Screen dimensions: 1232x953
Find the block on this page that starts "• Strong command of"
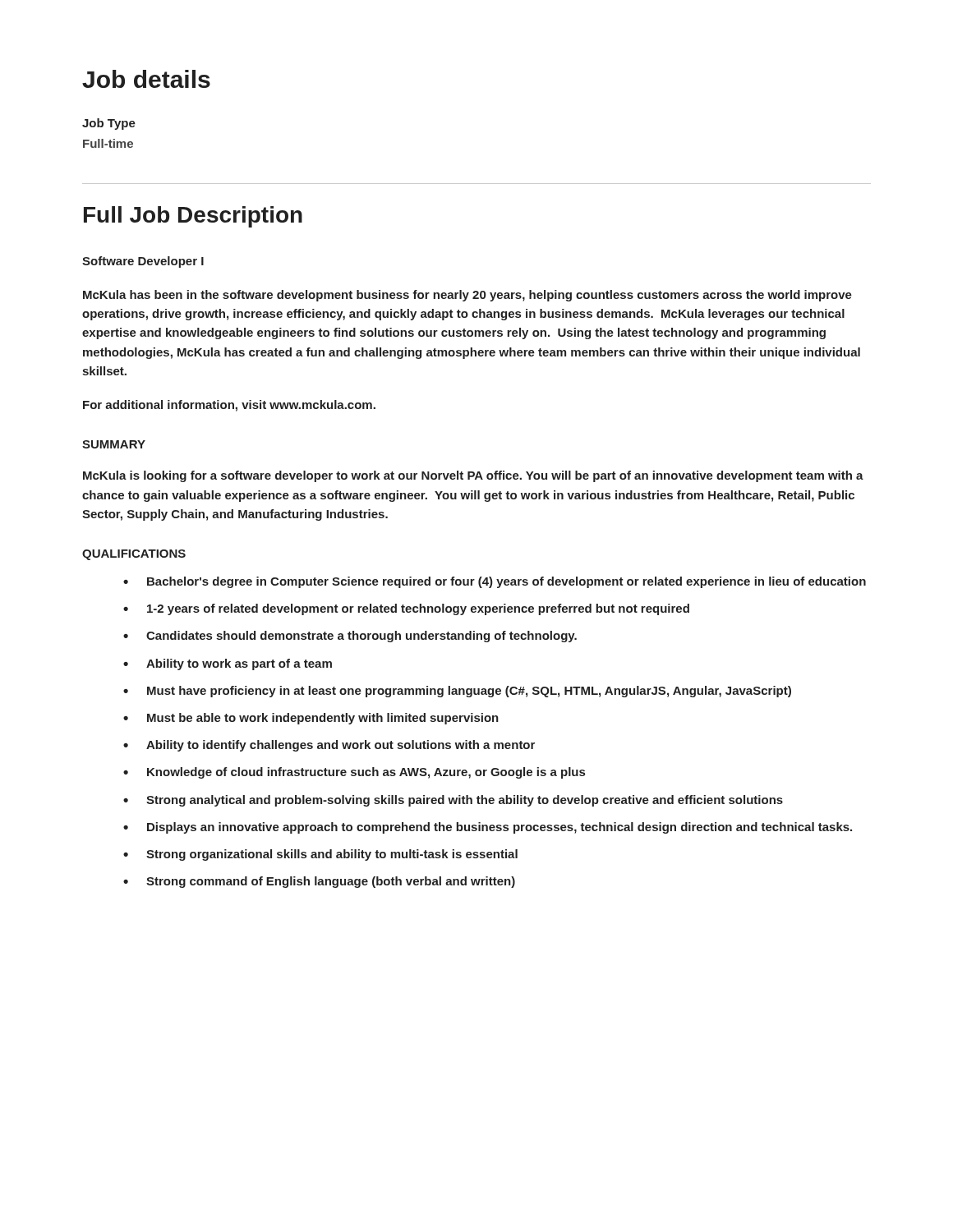pos(493,882)
